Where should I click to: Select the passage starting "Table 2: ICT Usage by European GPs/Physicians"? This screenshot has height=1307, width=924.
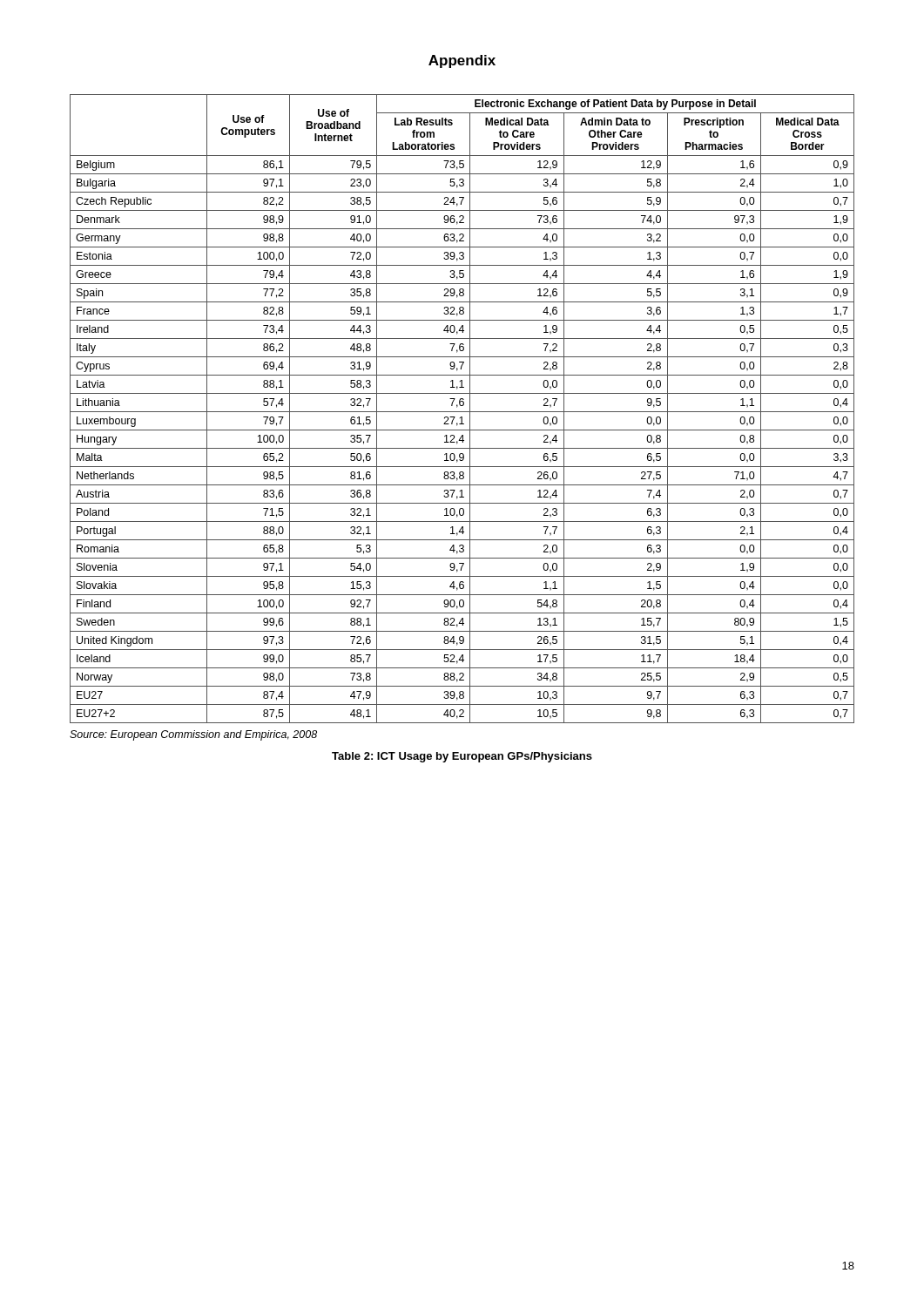click(462, 756)
